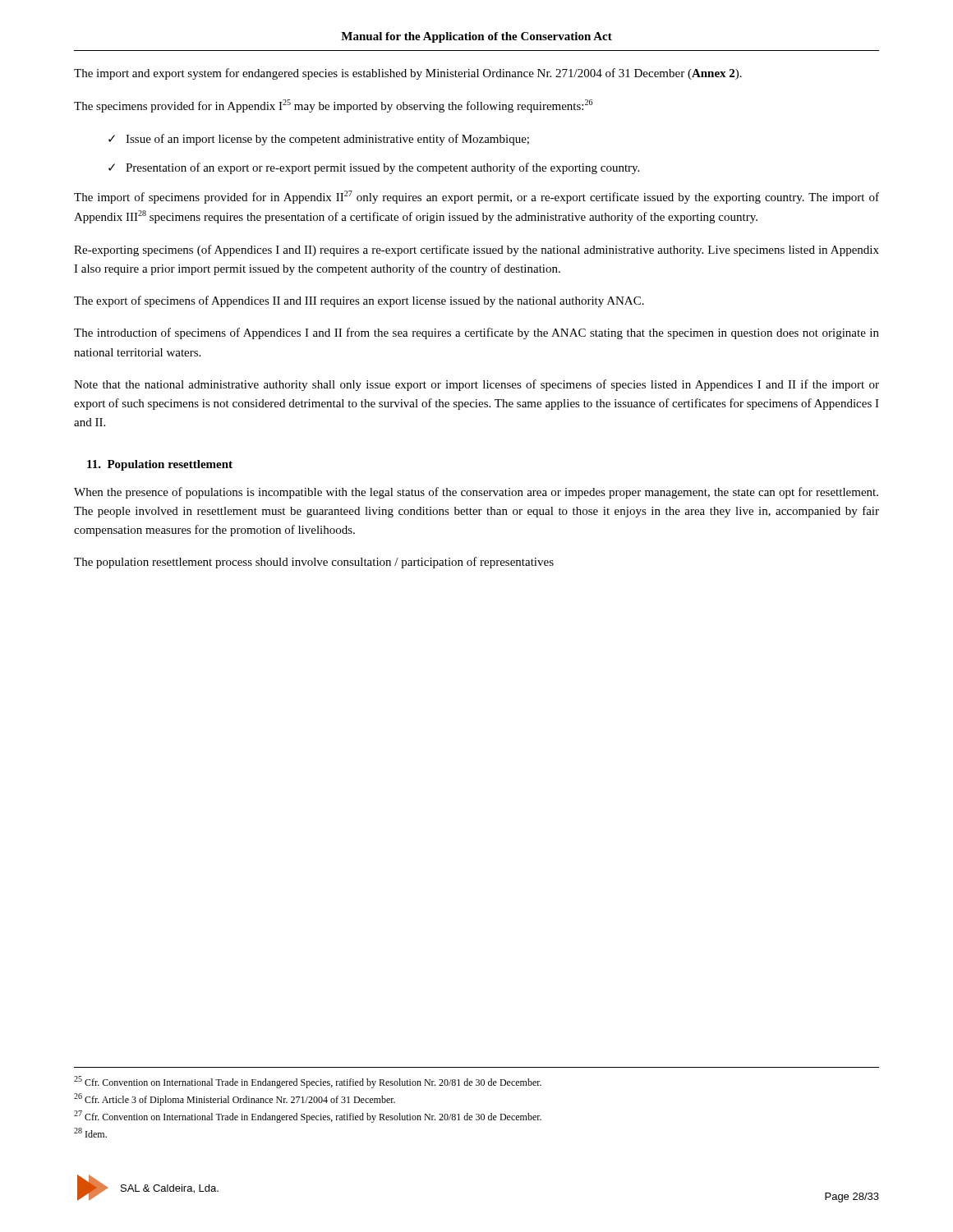Screen dimensions: 1232x953
Task: Locate the text starting "The population resettlement process"
Action: click(314, 562)
